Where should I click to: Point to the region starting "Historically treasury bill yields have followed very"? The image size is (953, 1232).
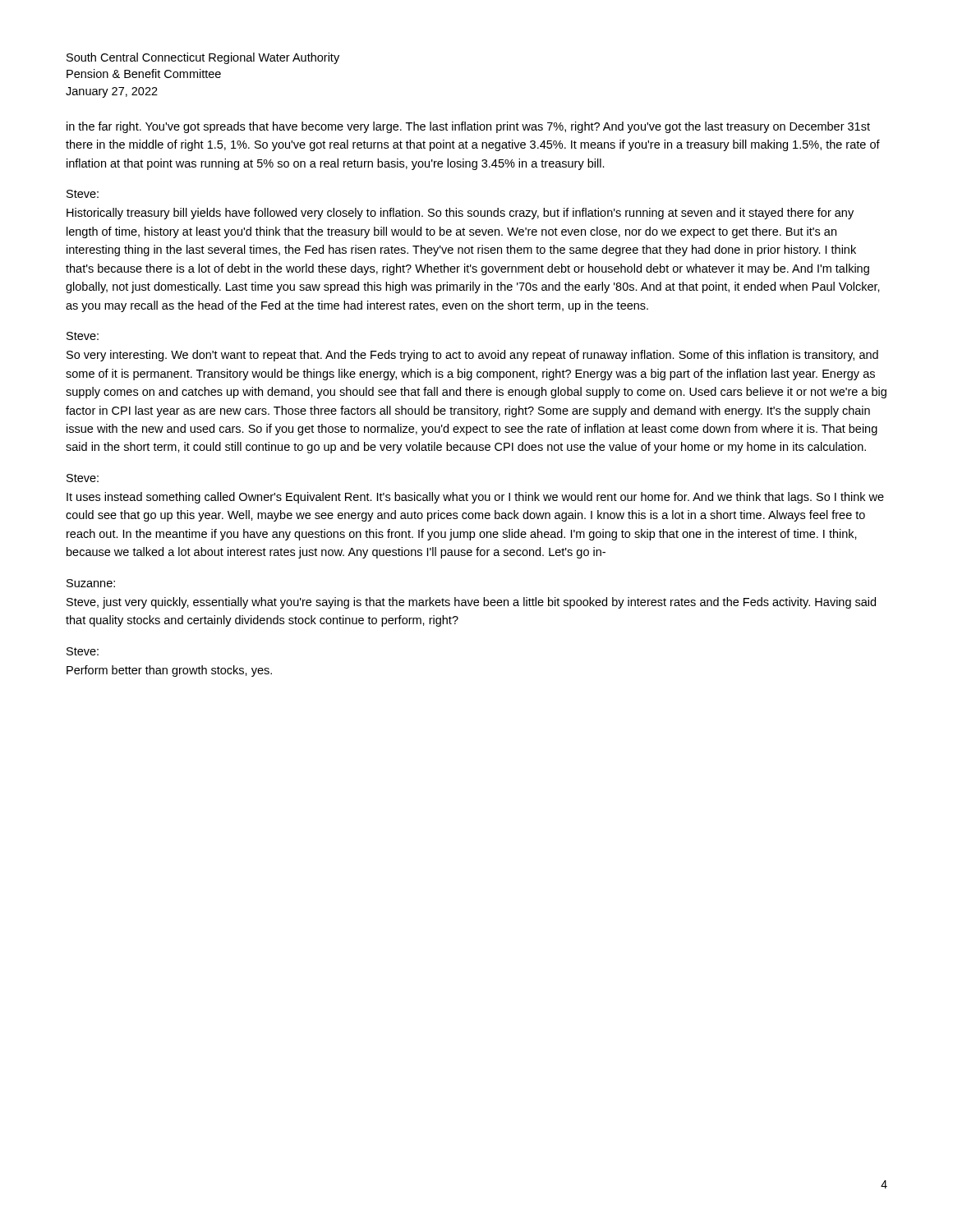(473, 259)
